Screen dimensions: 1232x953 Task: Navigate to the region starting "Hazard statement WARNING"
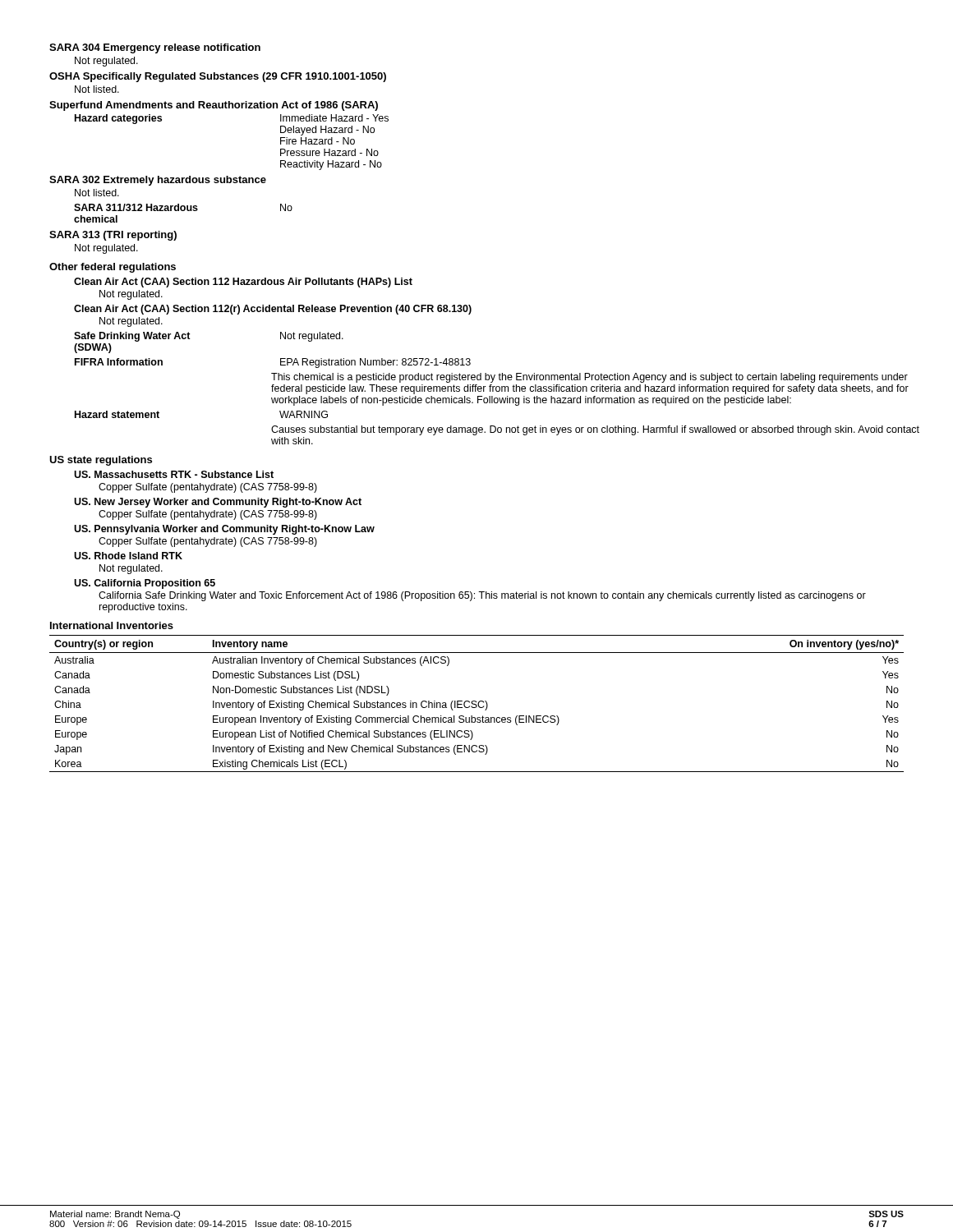point(489,415)
